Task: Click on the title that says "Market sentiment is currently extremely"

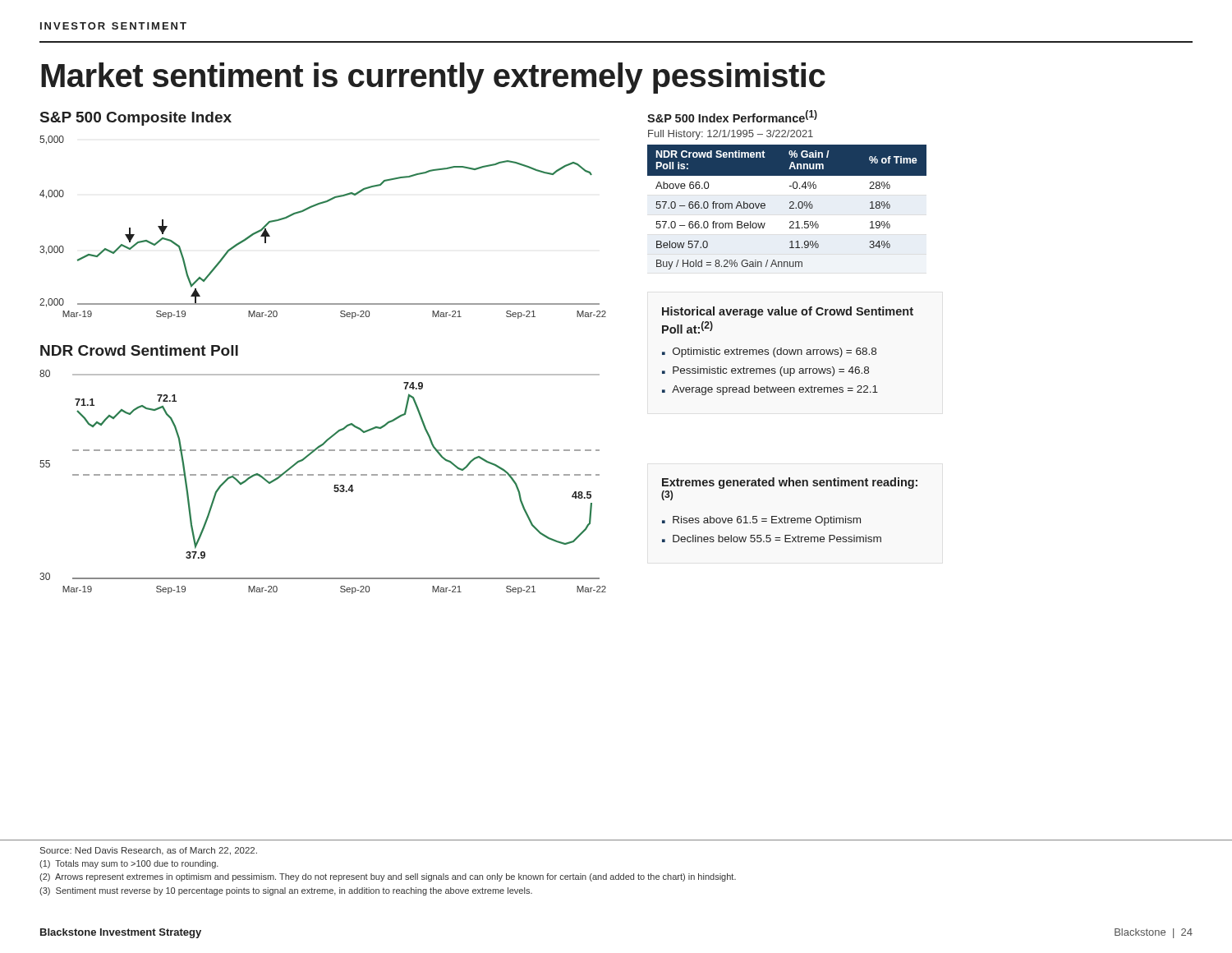Action: tap(432, 76)
